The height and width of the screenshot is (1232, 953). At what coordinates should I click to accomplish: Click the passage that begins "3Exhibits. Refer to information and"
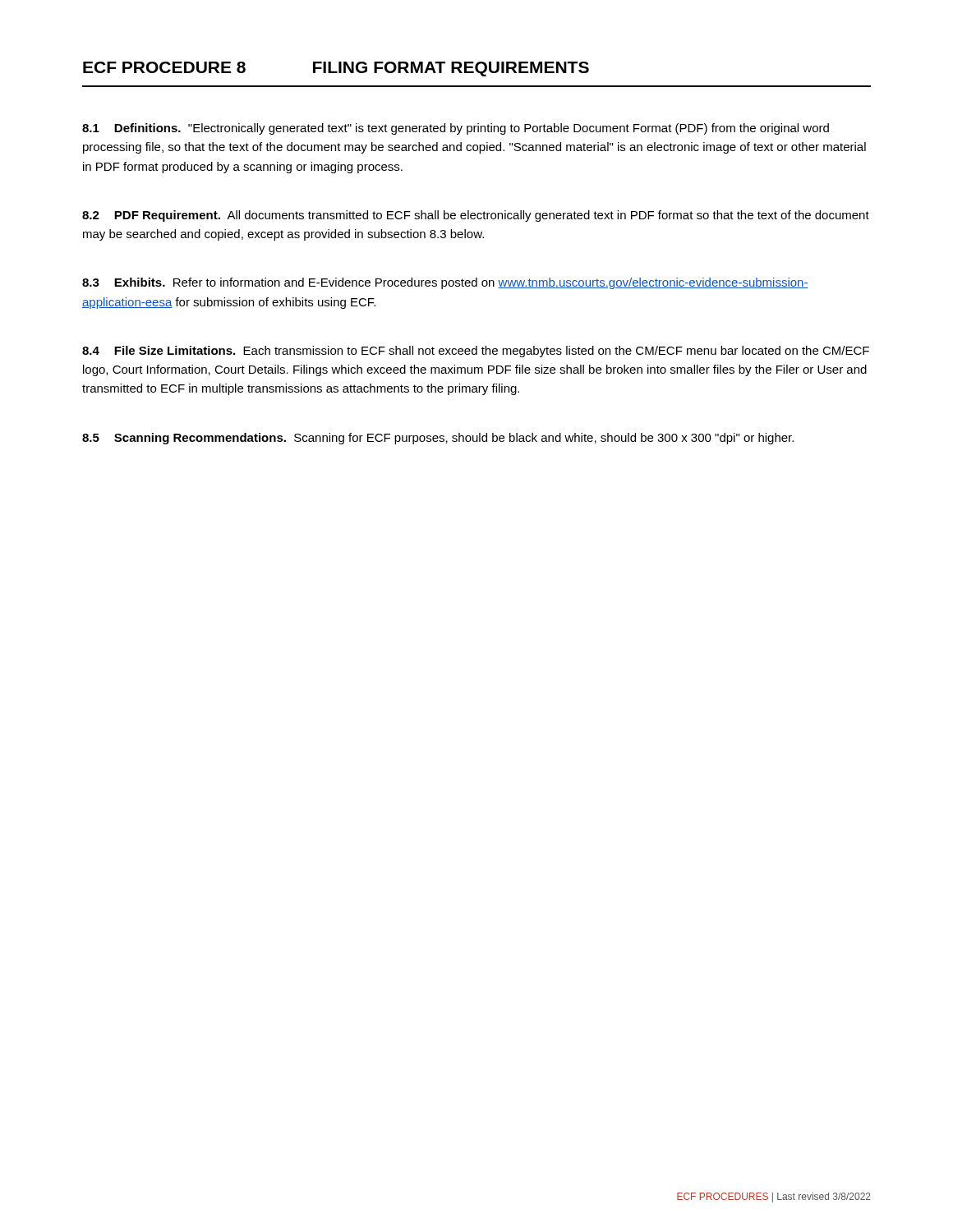pyautogui.click(x=476, y=292)
